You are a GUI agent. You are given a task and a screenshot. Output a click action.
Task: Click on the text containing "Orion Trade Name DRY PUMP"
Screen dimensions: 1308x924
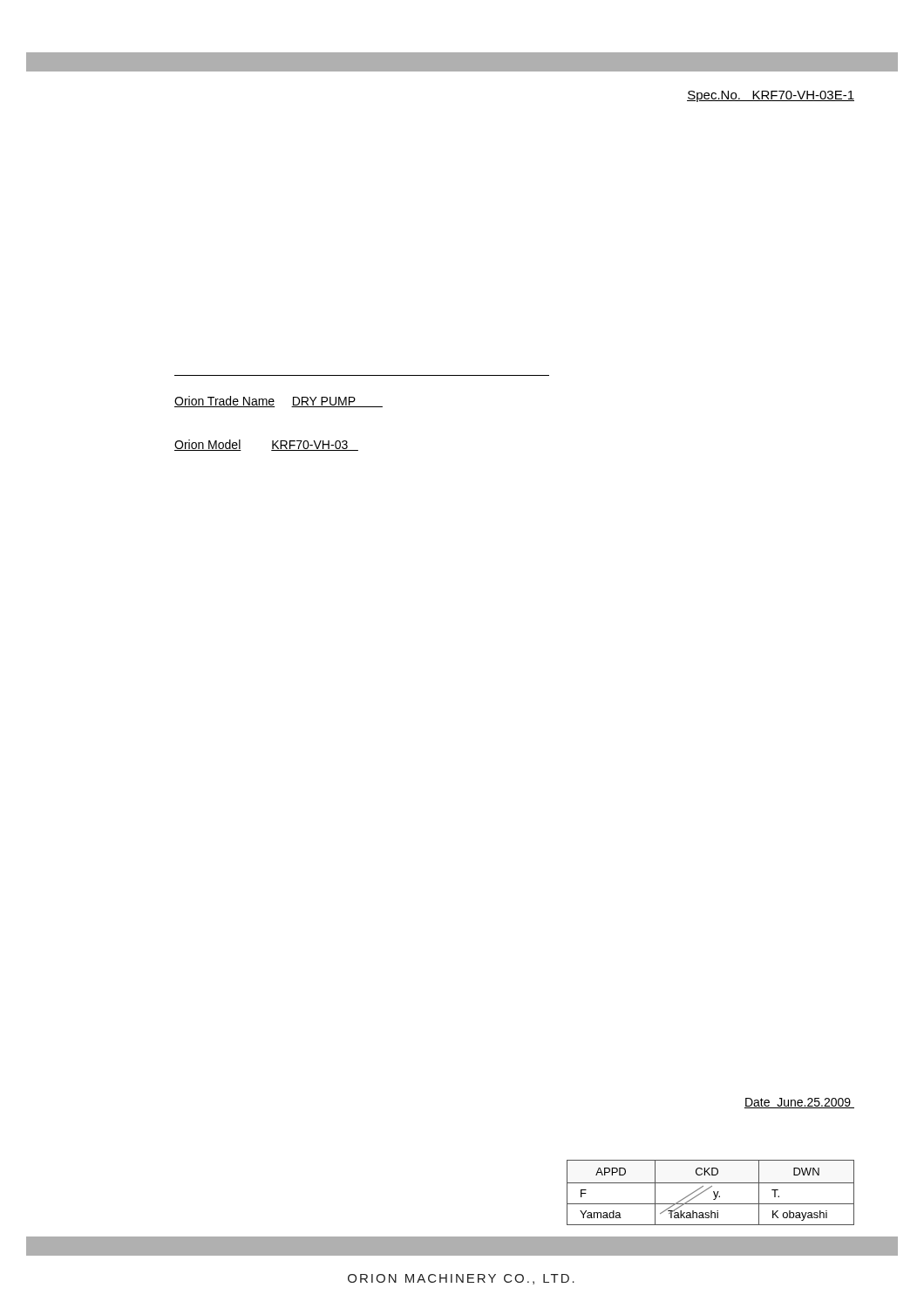[x=278, y=401]
